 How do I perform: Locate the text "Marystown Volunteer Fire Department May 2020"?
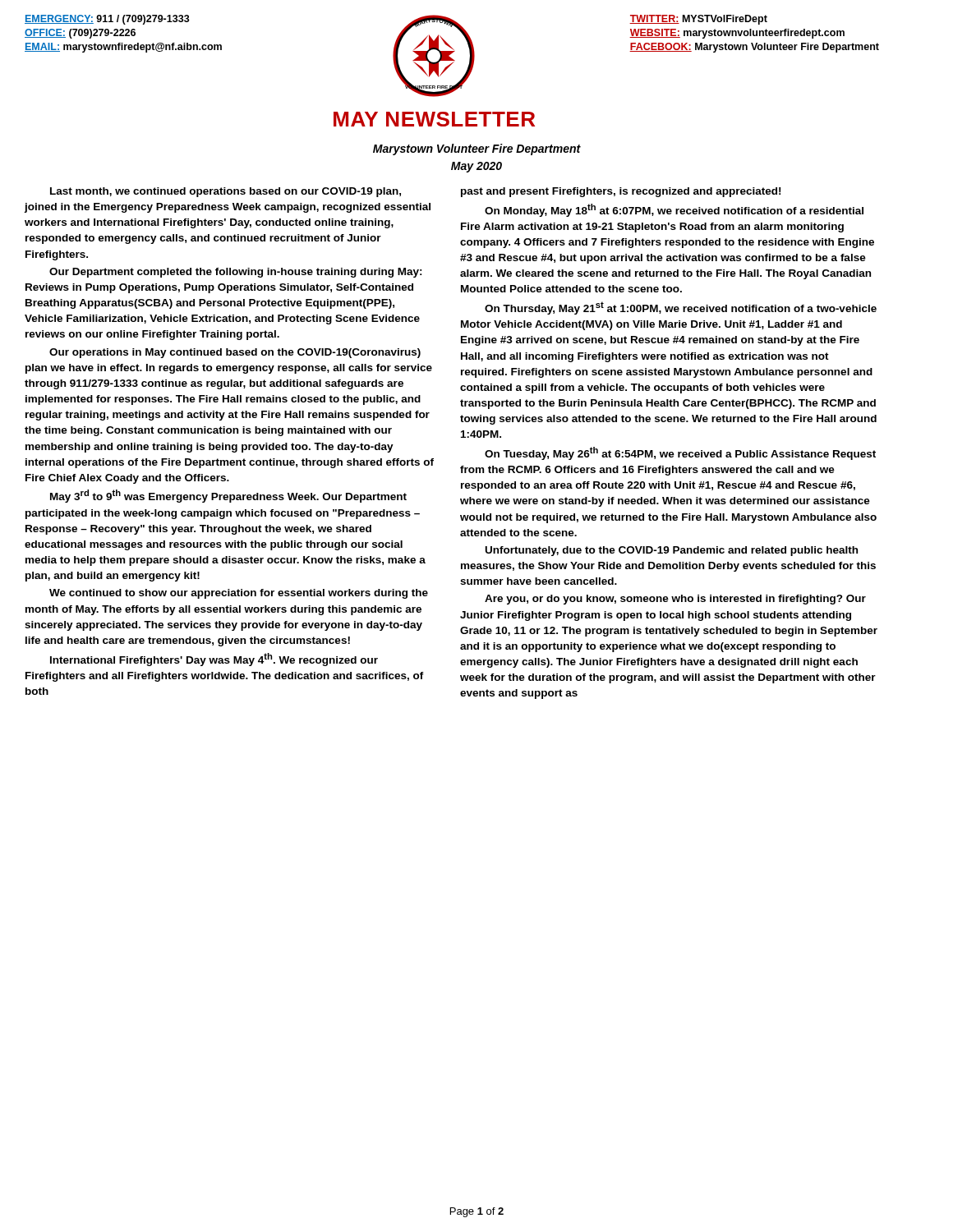tap(476, 157)
